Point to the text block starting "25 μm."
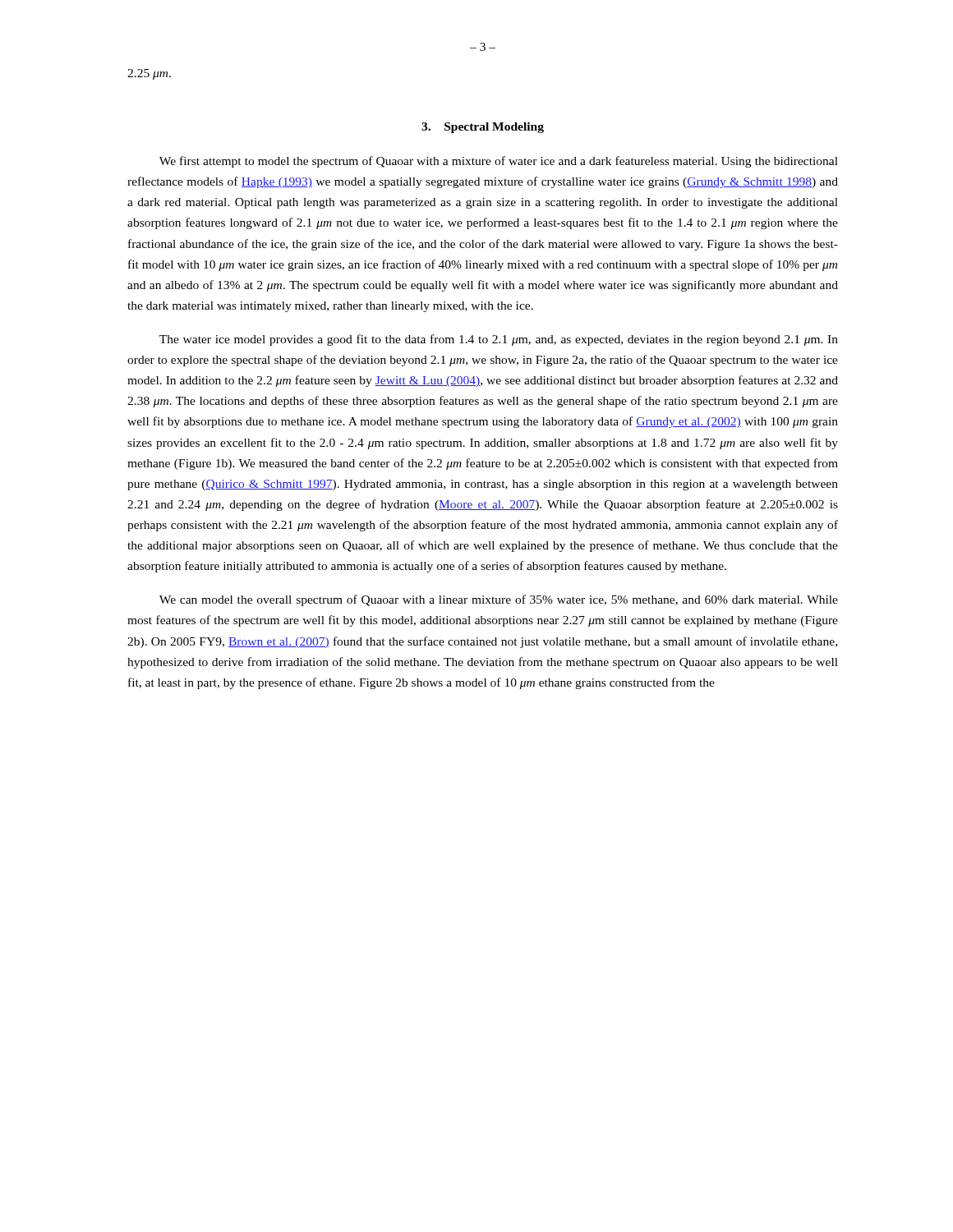953x1232 pixels. click(149, 73)
